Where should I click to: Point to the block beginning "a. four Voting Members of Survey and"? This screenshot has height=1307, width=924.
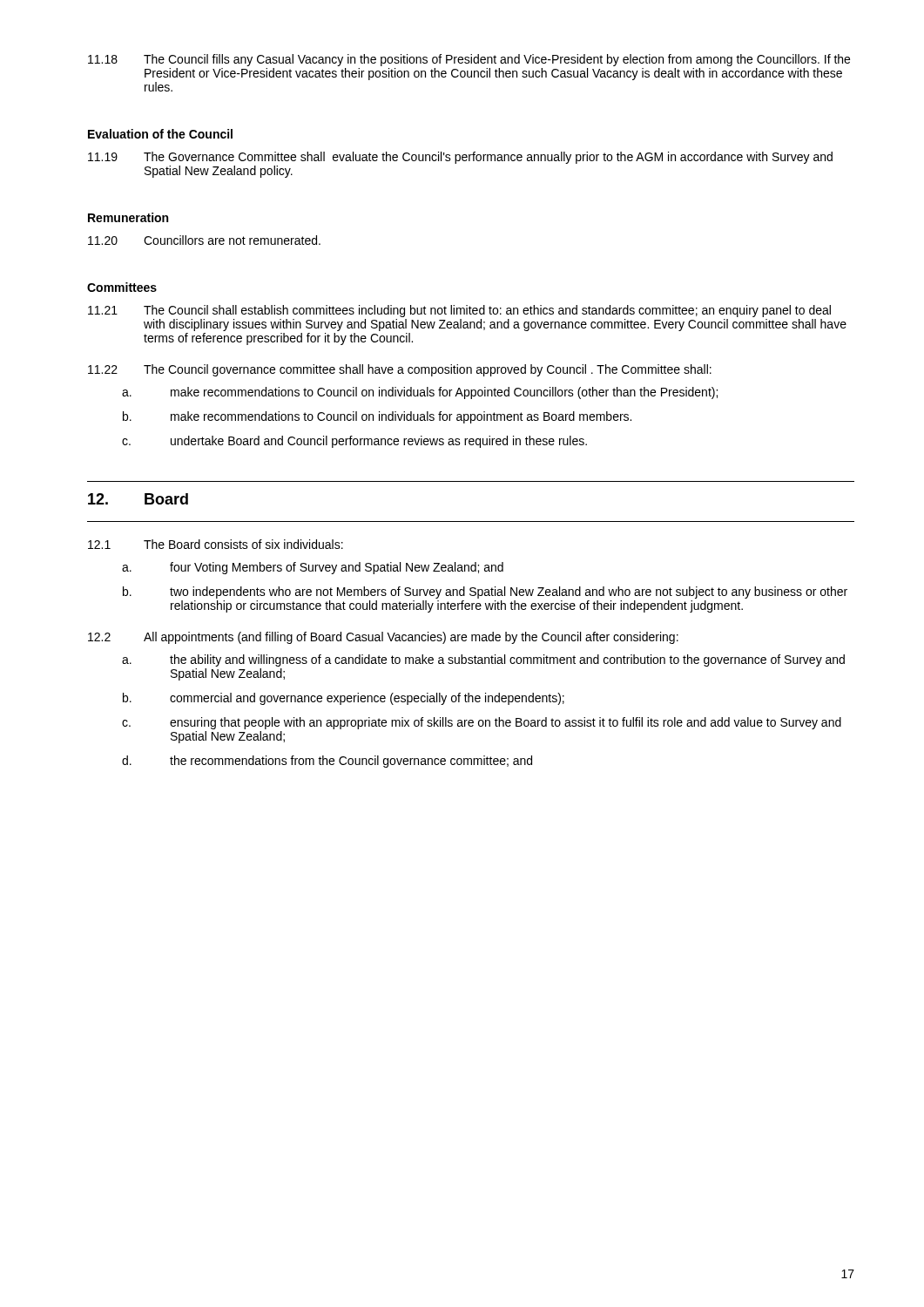[x=488, y=567]
